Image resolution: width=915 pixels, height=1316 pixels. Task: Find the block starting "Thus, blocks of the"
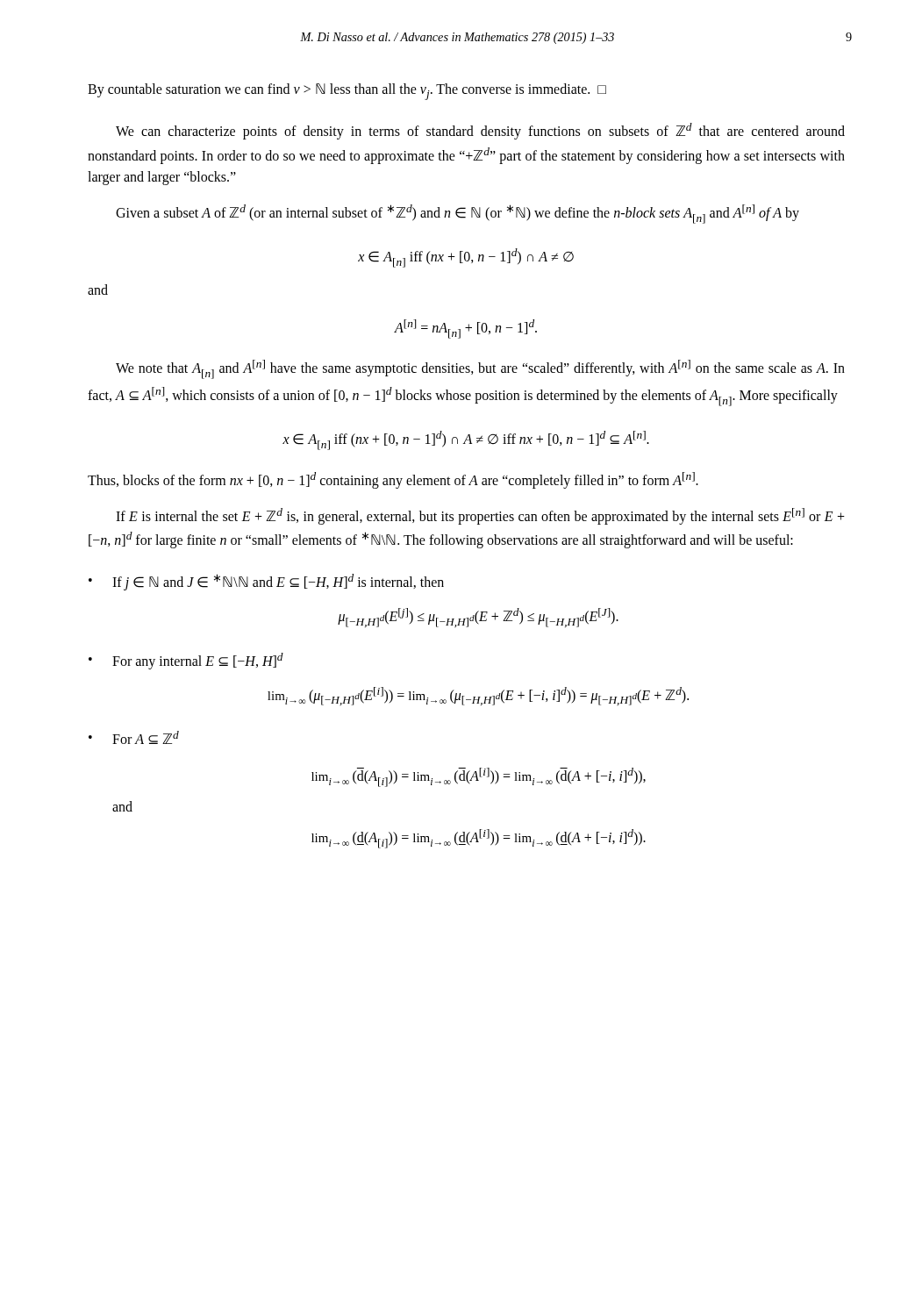[x=466, y=479]
